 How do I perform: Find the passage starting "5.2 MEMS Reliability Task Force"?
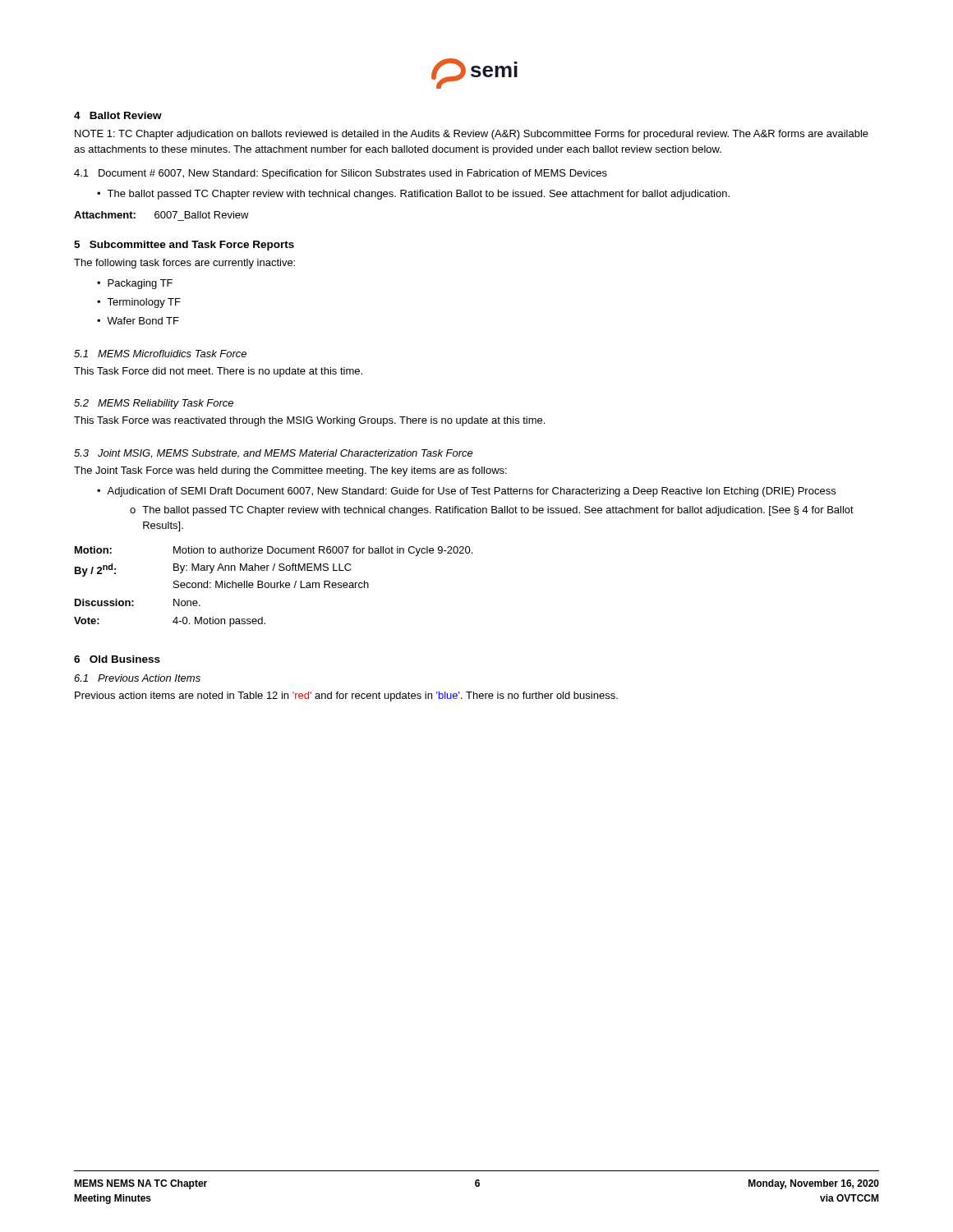(154, 403)
